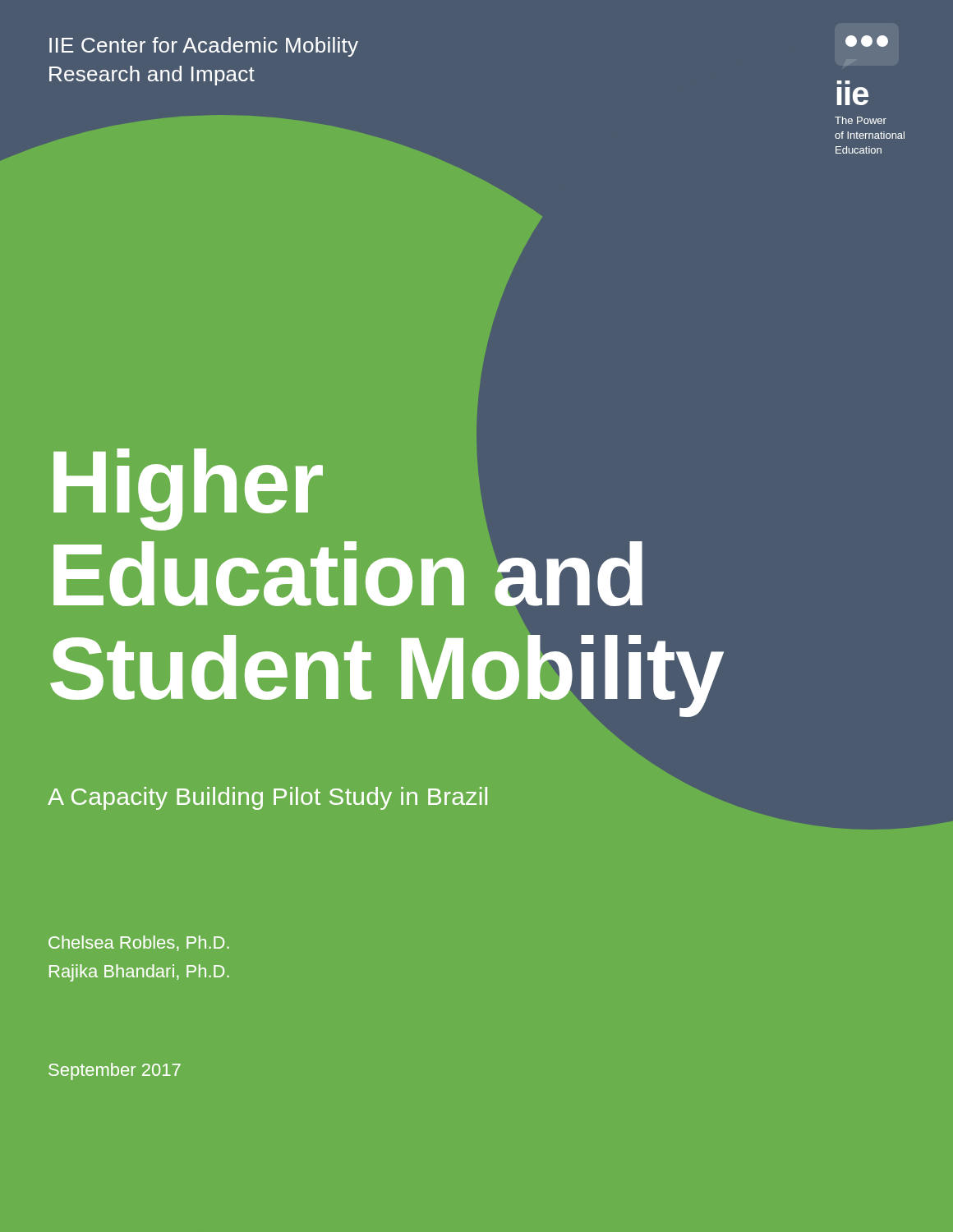Select the logo
Image resolution: width=953 pixels, height=1232 pixels.
pyautogui.click(x=870, y=91)
